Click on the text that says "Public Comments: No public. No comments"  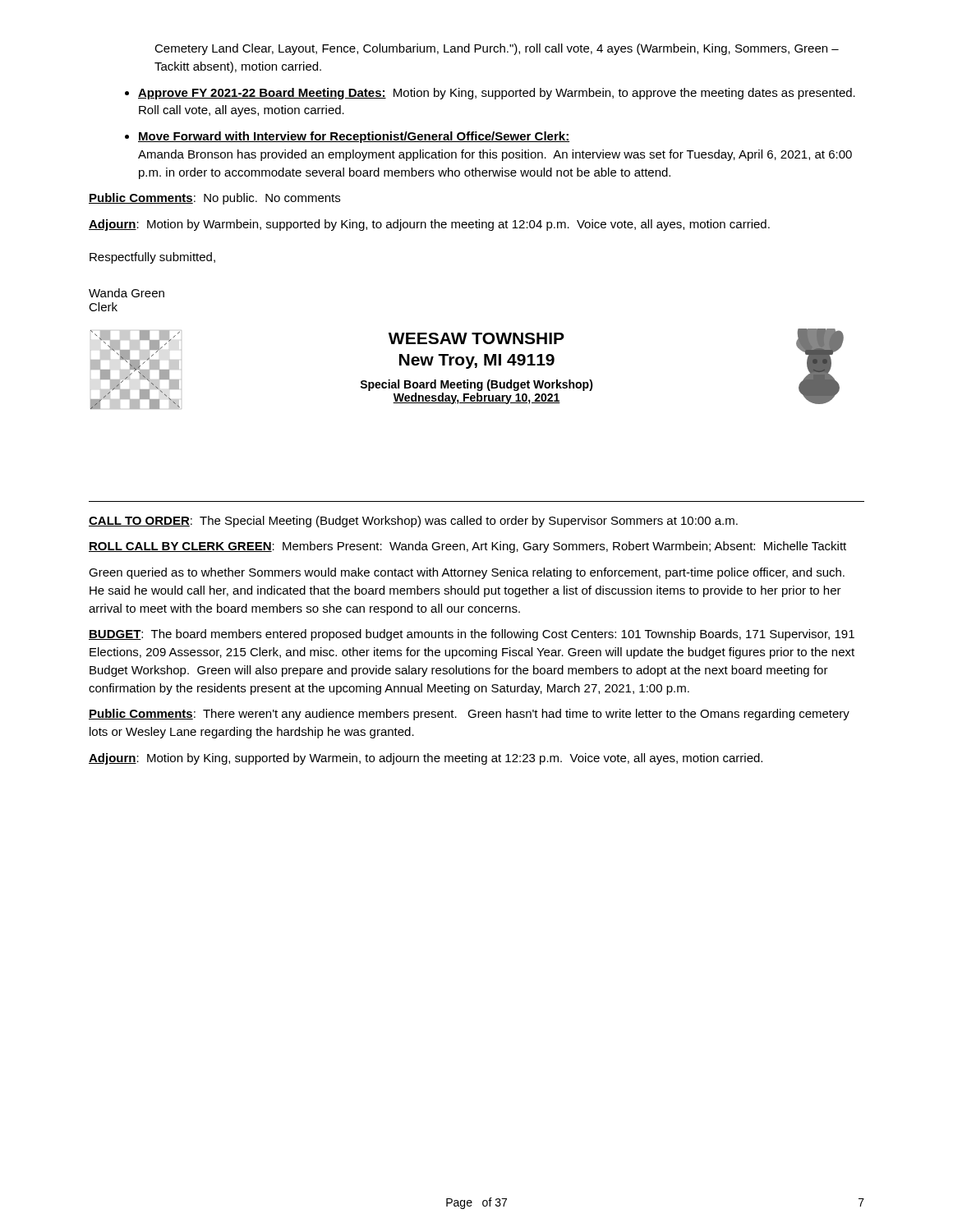[215, 198]
